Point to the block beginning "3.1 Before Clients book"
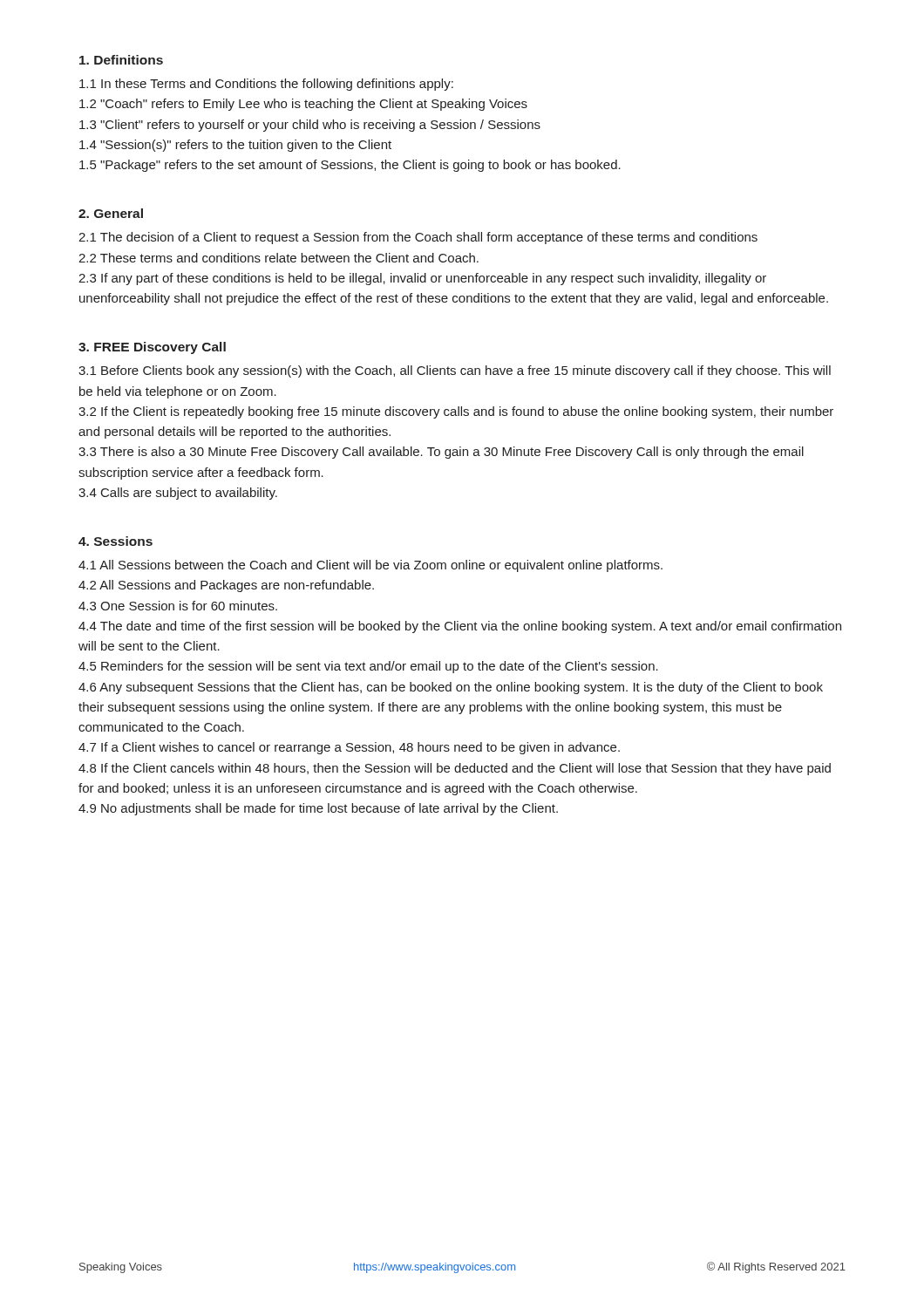The height and width of the screenshot is (1308, 924). (x=455, y=380)
